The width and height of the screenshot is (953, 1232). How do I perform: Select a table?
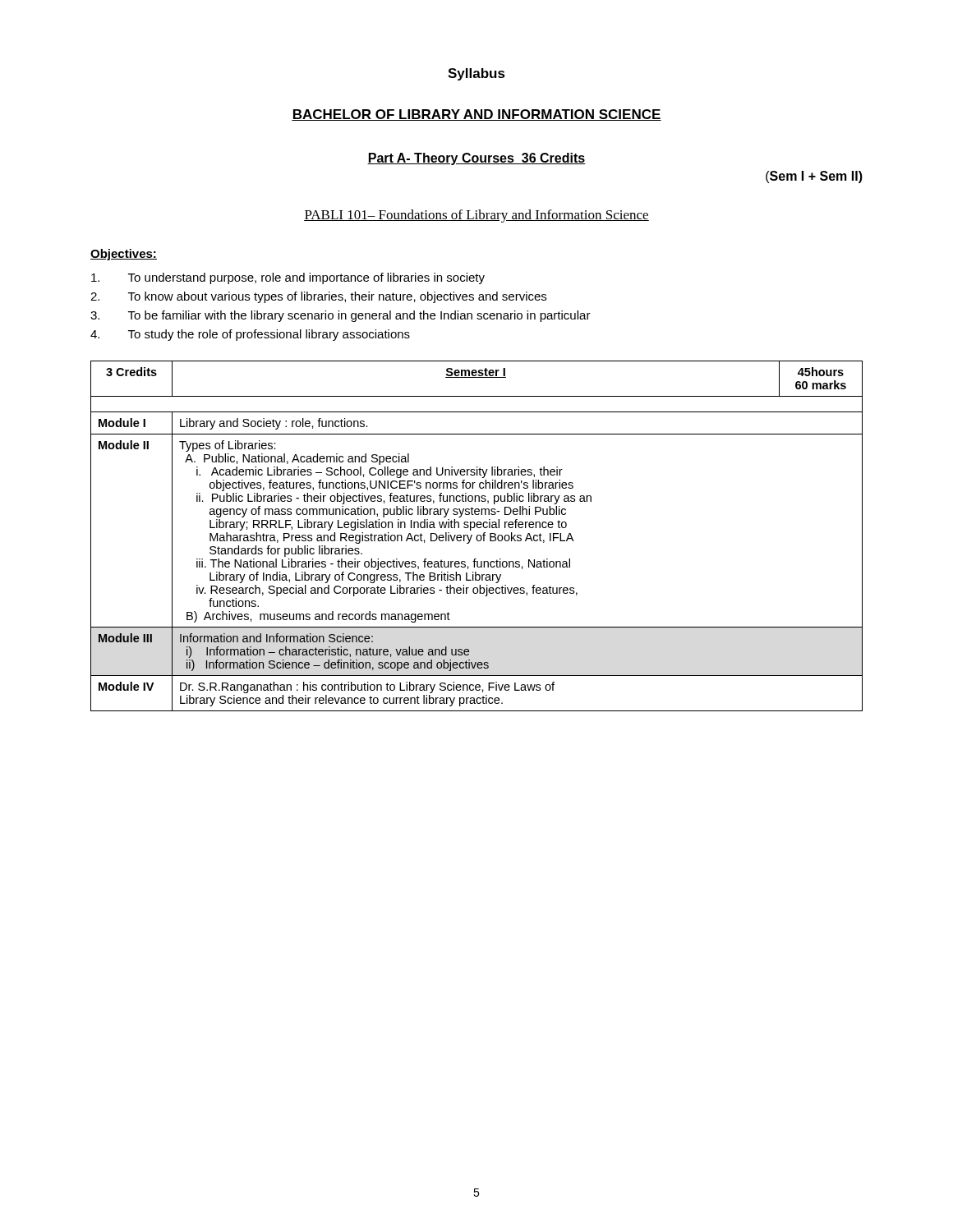pos(476,536)
